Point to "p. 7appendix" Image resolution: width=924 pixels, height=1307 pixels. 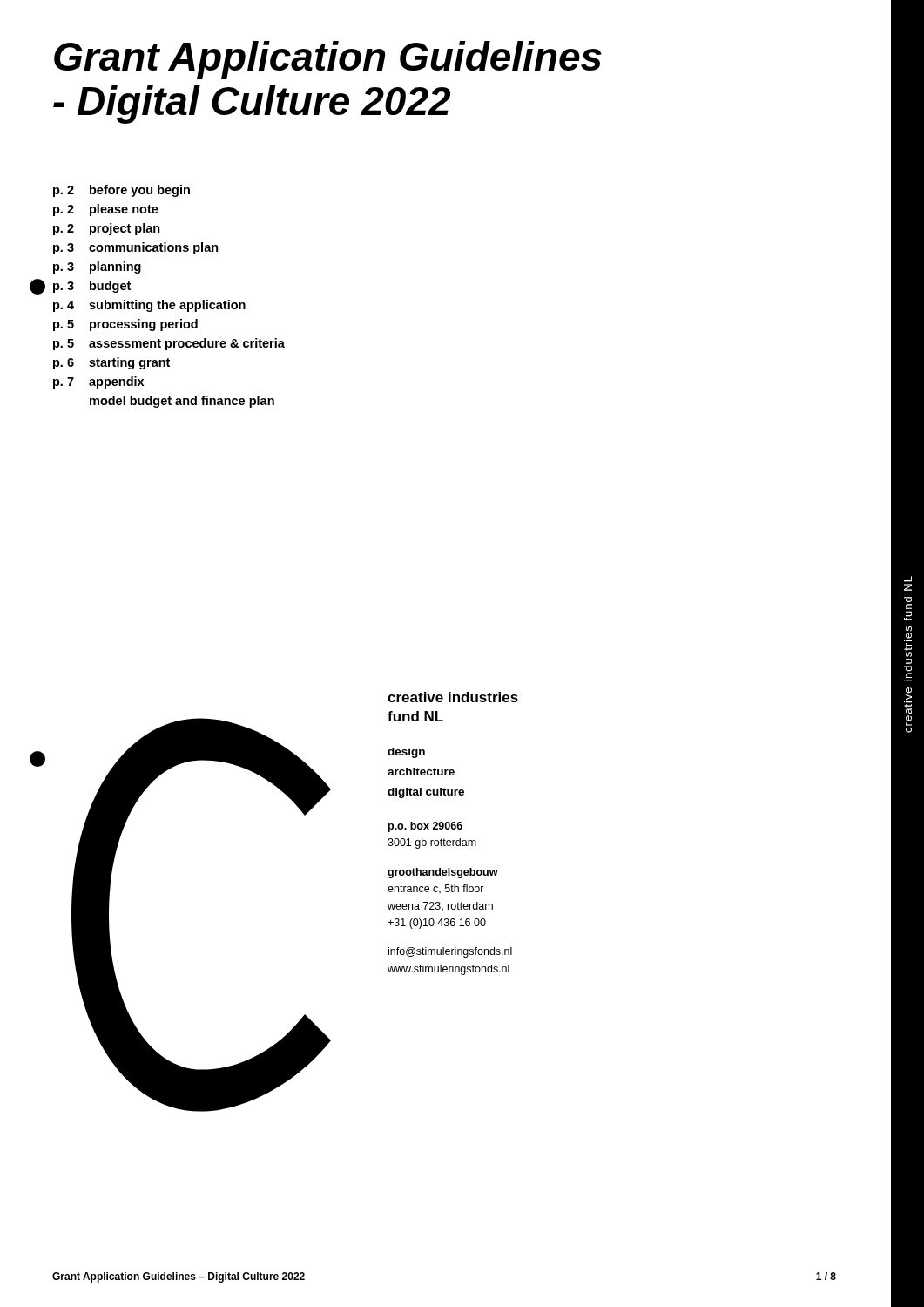(98, 382)
